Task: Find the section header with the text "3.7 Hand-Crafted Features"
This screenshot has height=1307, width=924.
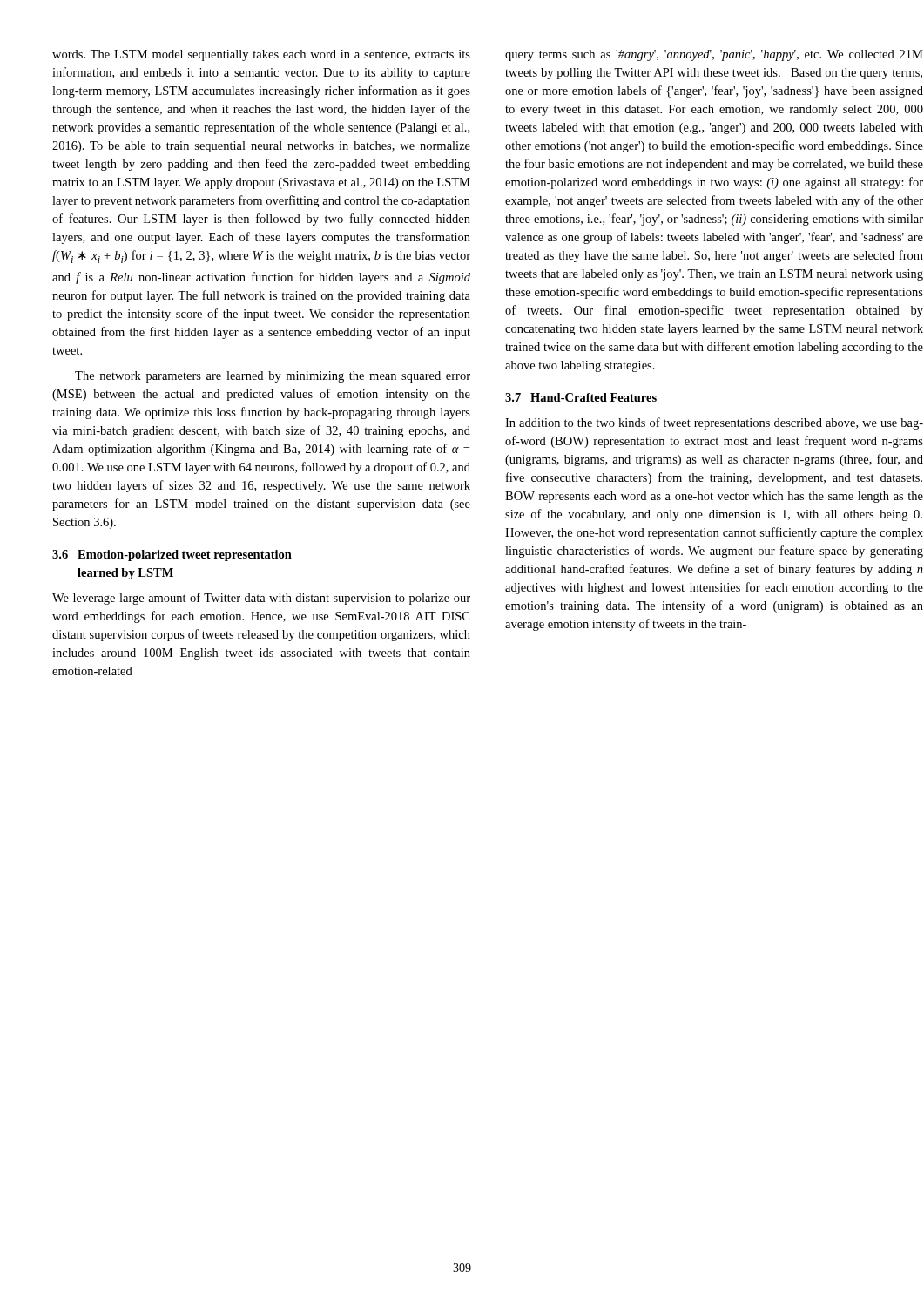Action: click(x=581, y=397)
